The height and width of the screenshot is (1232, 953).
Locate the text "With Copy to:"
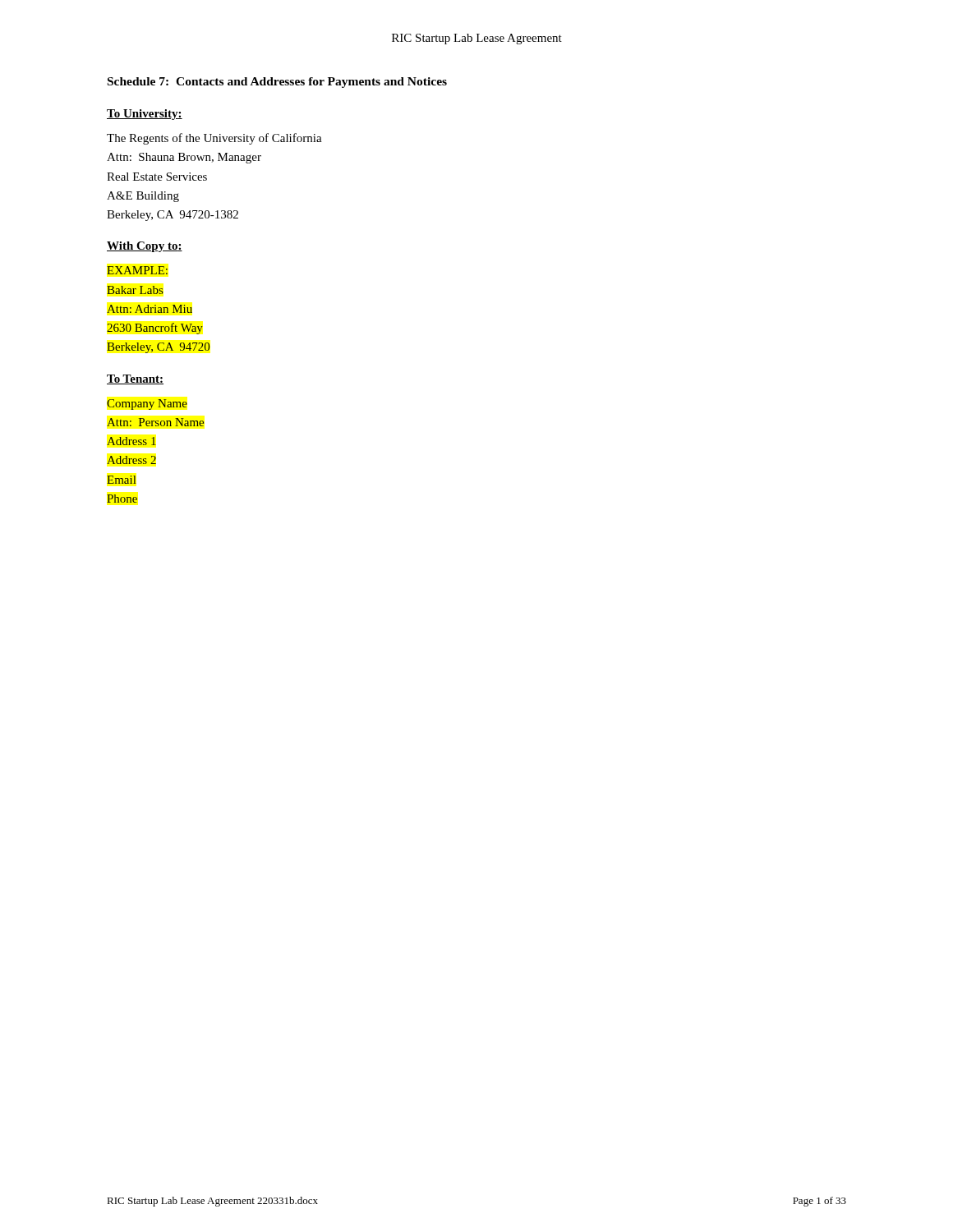tap(144, 246)
